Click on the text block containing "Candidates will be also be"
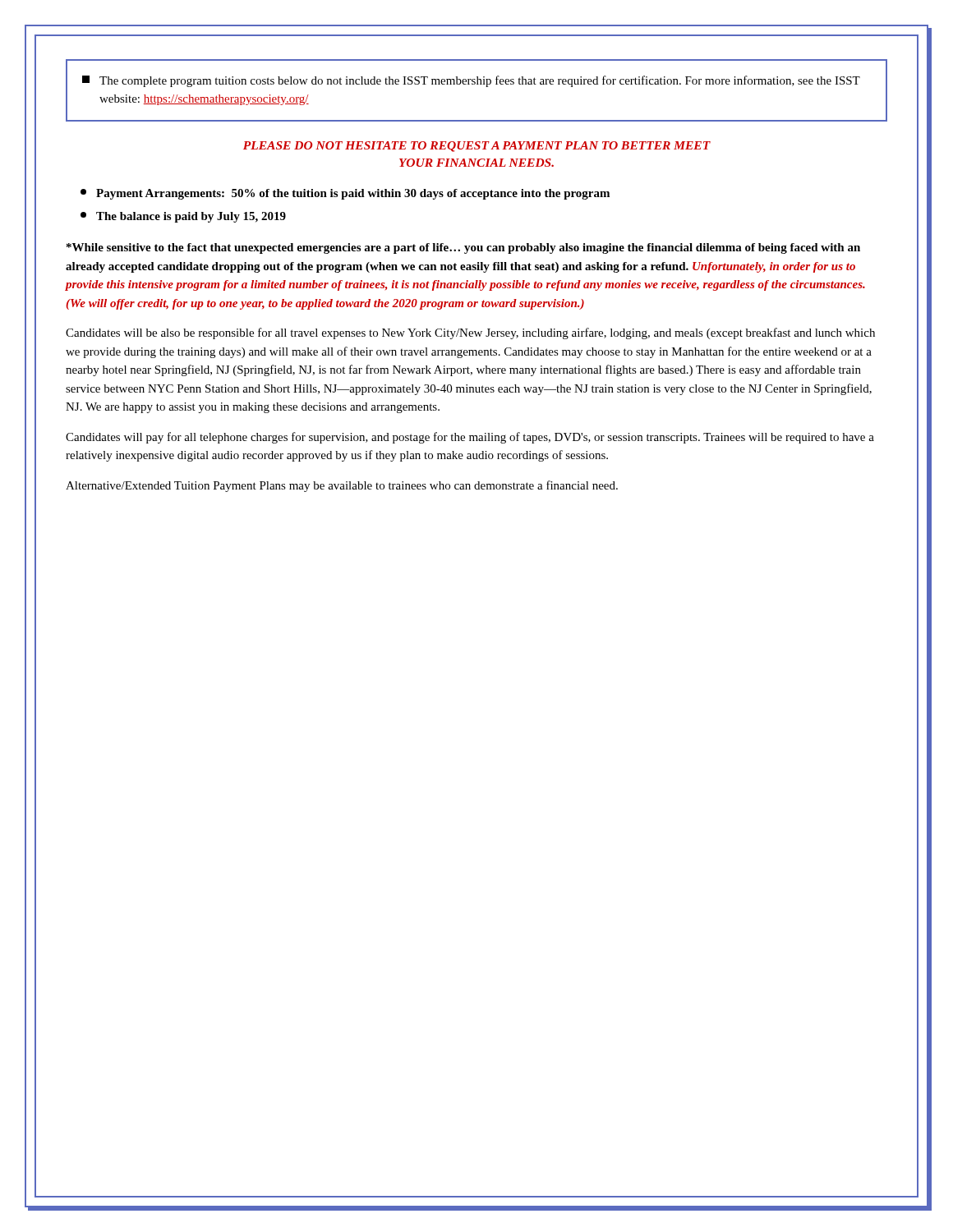 471,370
